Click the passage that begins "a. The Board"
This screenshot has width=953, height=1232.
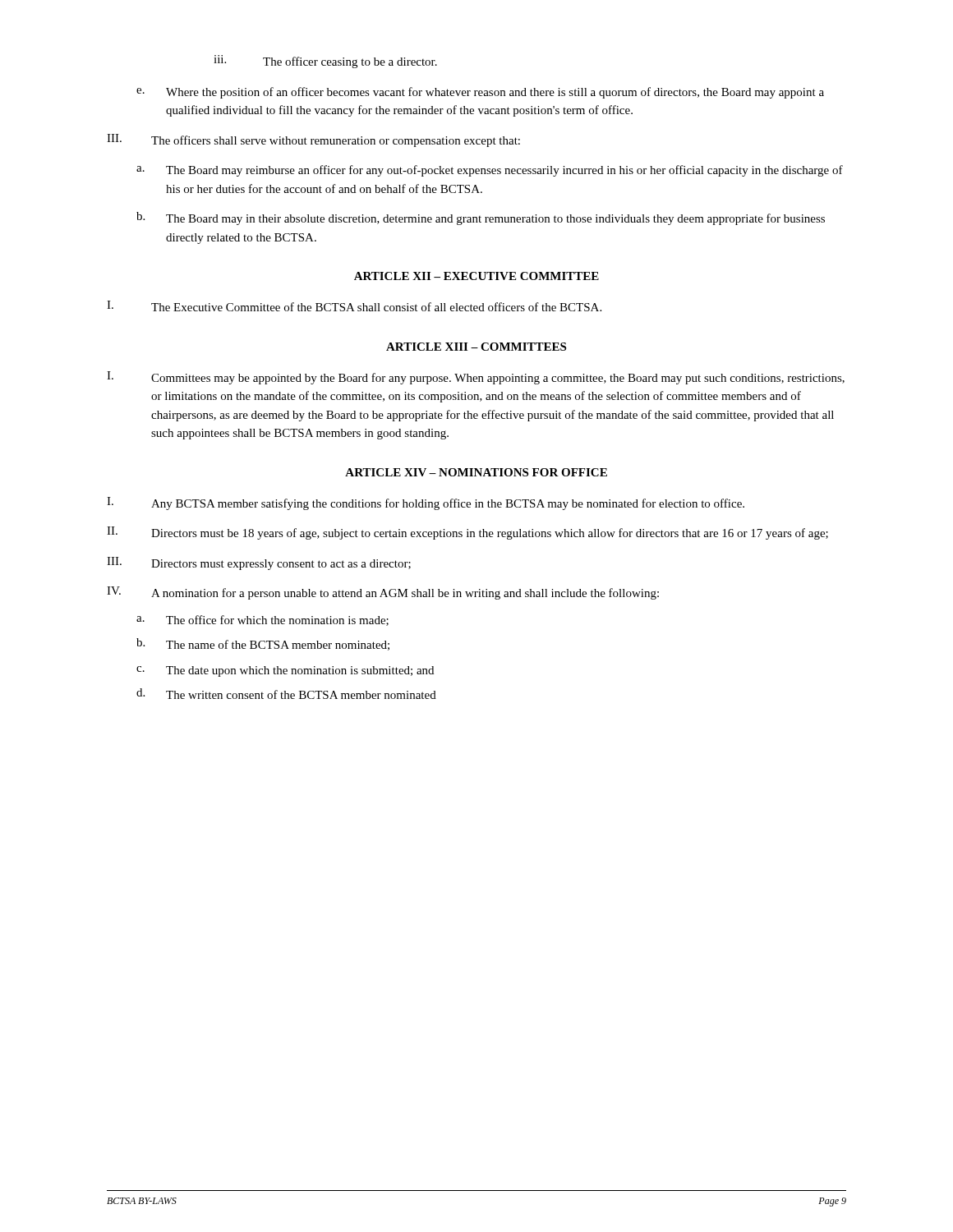pyautogui.click(x=491, y=180)
